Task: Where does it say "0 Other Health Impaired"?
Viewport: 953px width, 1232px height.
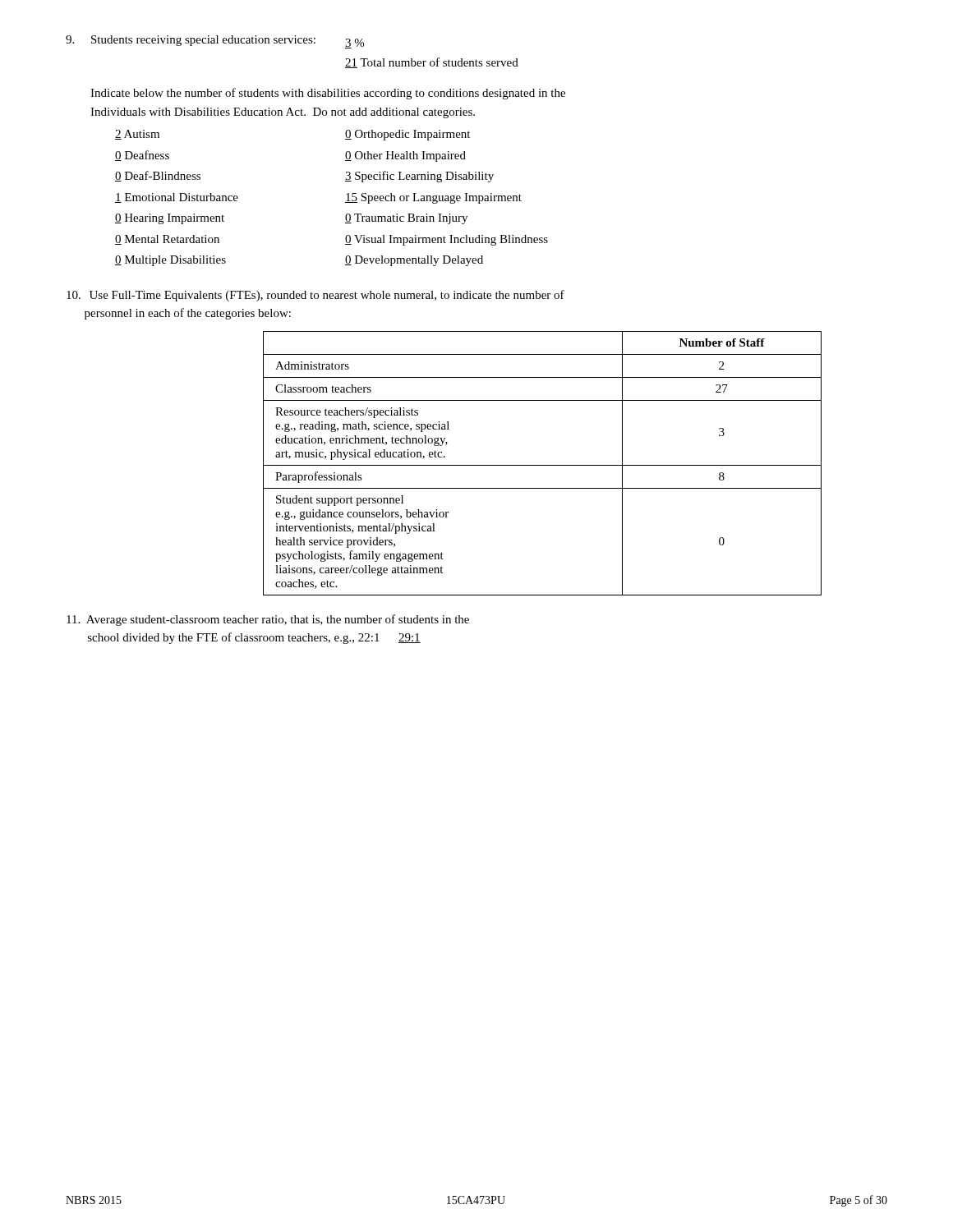Action: point(405,155)
